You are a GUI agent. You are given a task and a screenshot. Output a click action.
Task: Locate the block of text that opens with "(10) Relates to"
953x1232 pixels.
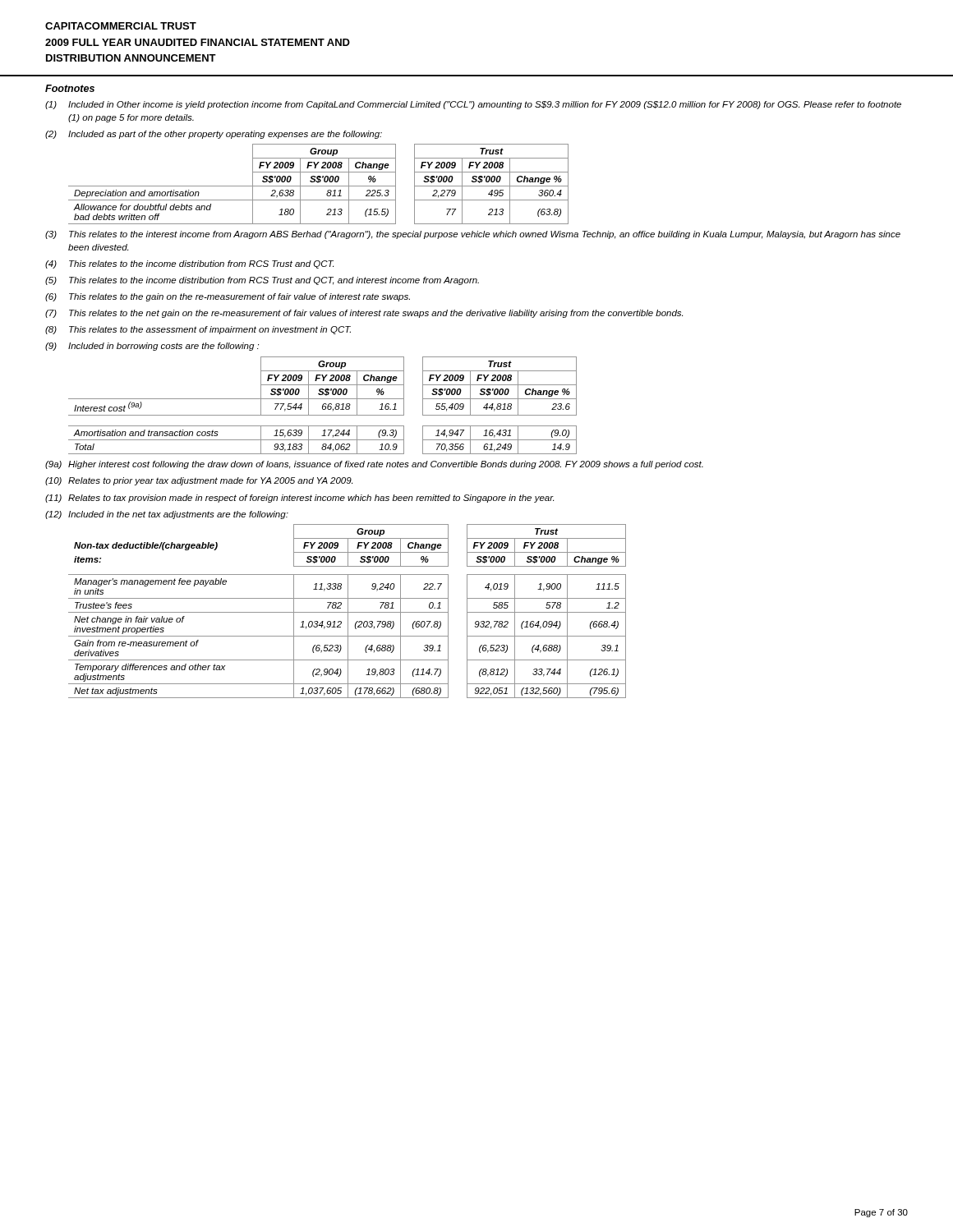point(199,481)
